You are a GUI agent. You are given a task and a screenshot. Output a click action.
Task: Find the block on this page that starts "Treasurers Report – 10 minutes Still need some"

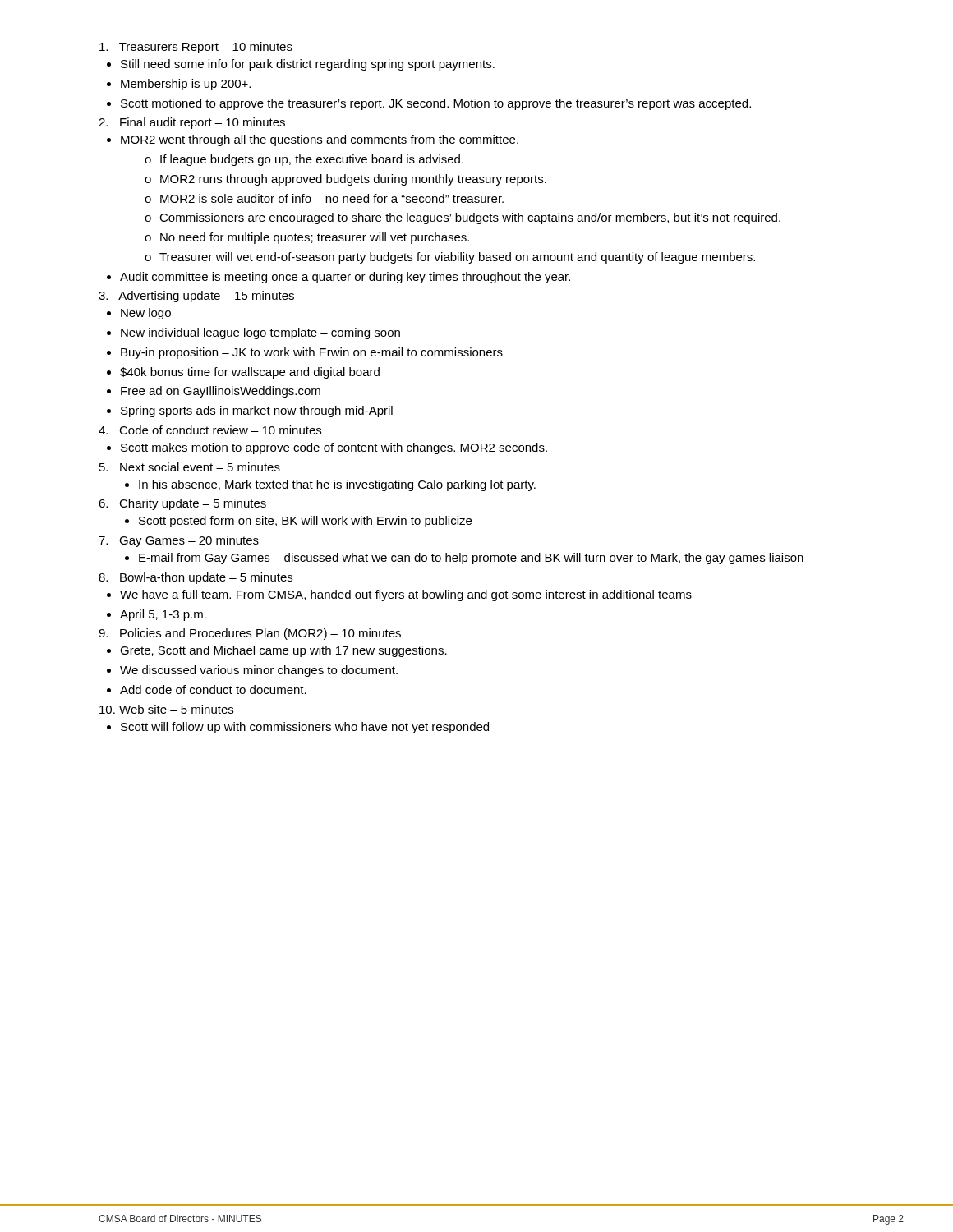click(x=489, y=76)
